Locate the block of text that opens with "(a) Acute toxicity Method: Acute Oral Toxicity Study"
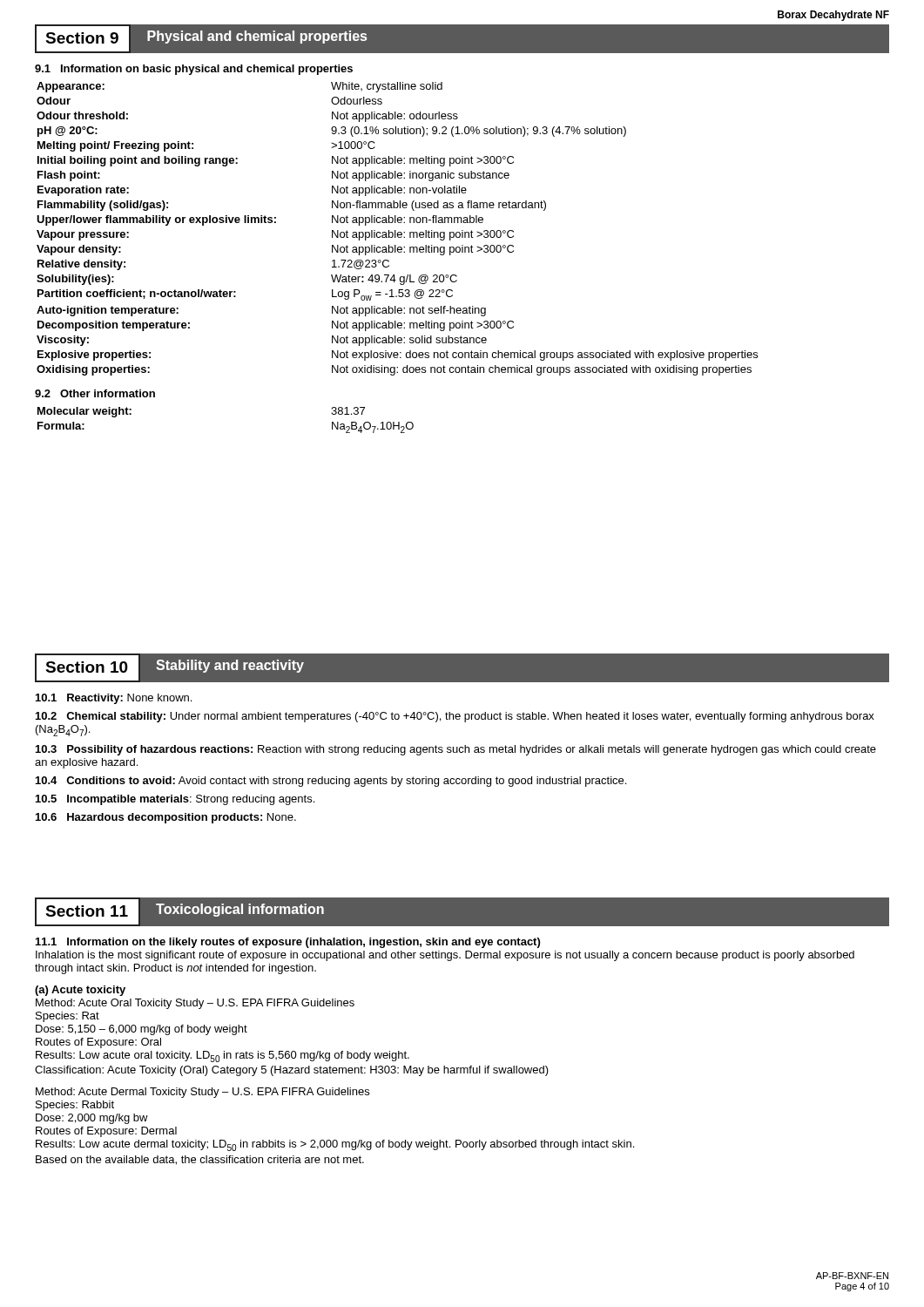 click(x=80, y=991)
